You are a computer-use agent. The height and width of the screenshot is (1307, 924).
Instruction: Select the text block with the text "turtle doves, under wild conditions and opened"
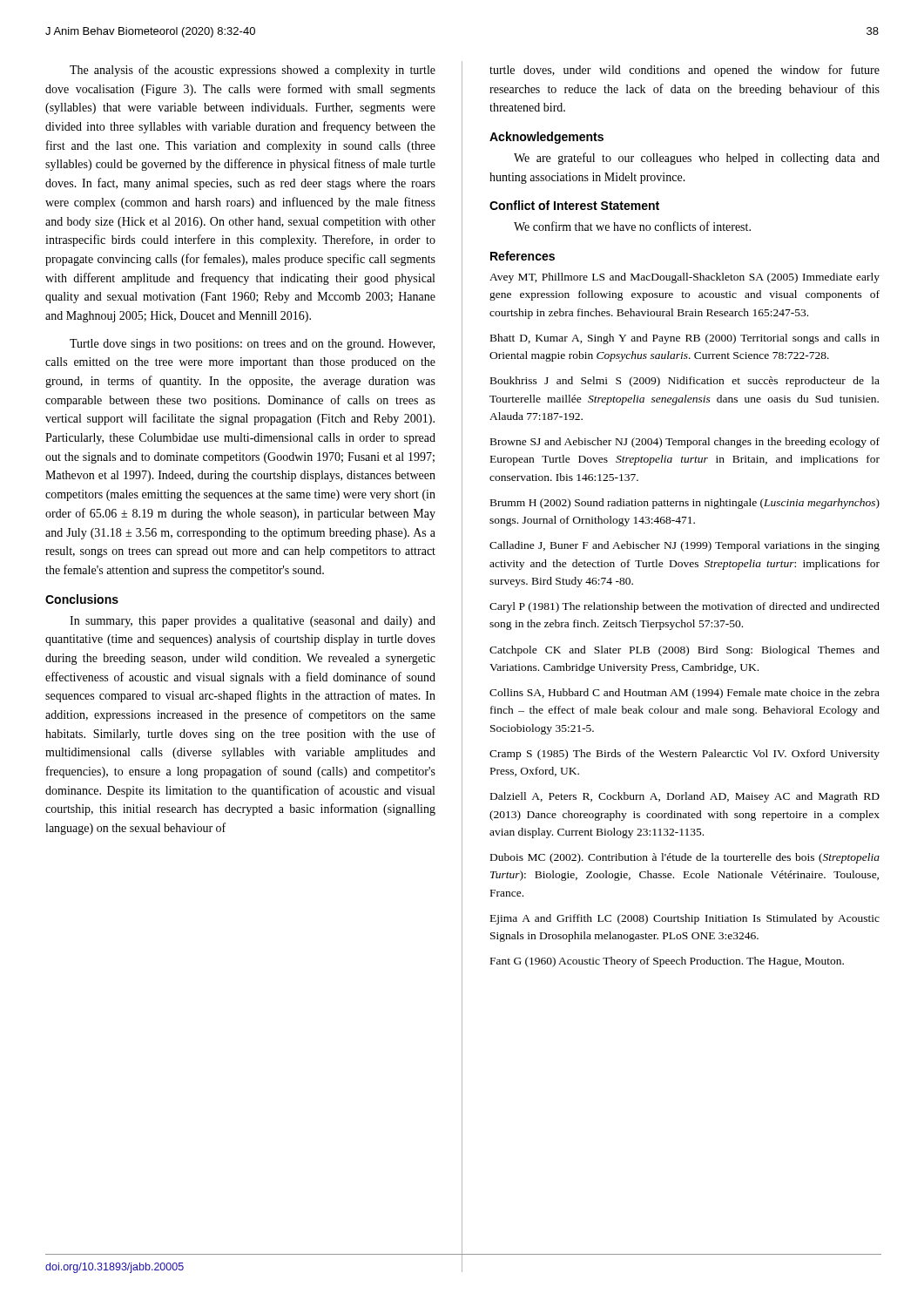coord(684,89)
